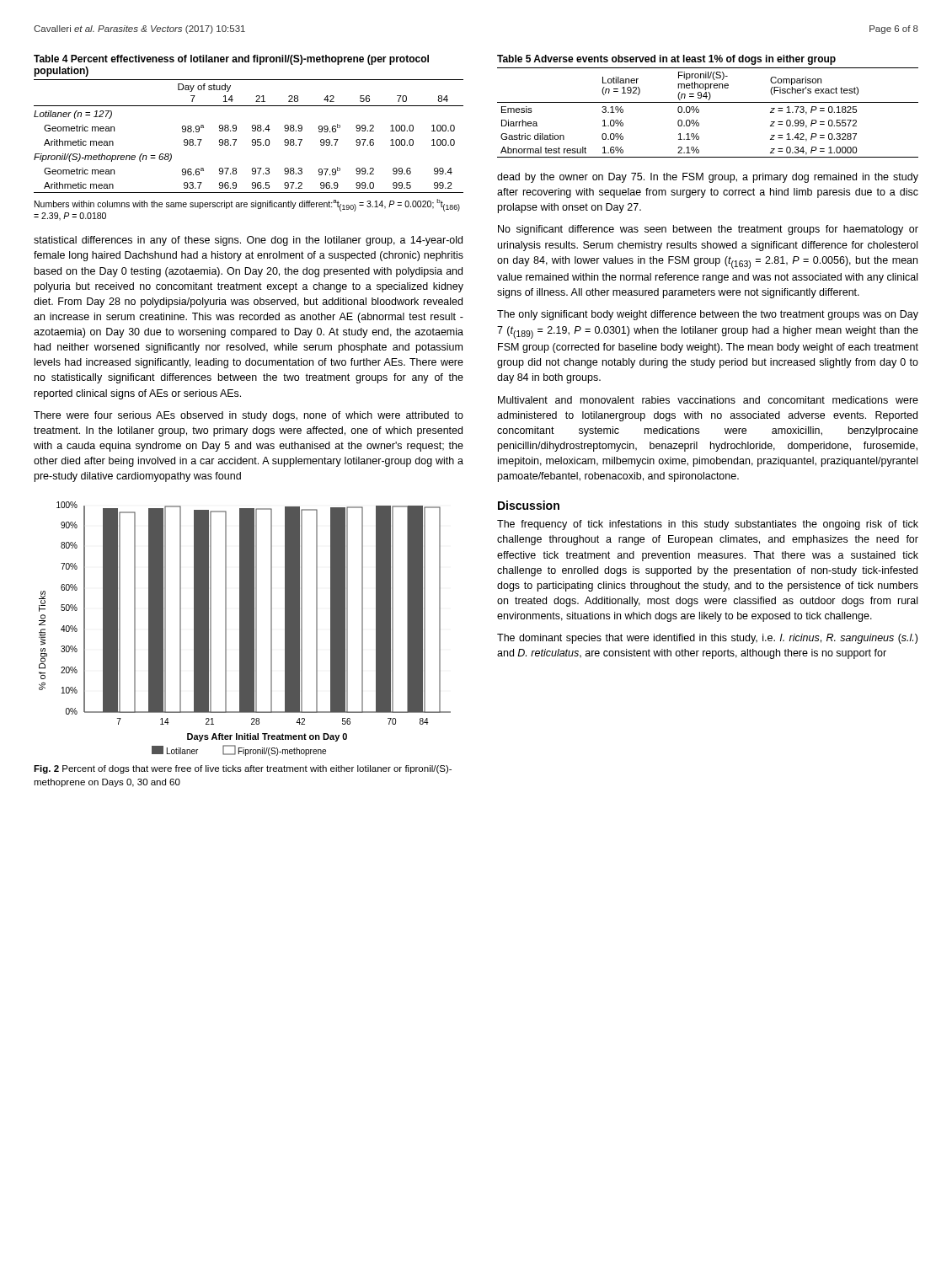
Task: Locate the table with the text "99.6 b"
Action: click(249, 137)
